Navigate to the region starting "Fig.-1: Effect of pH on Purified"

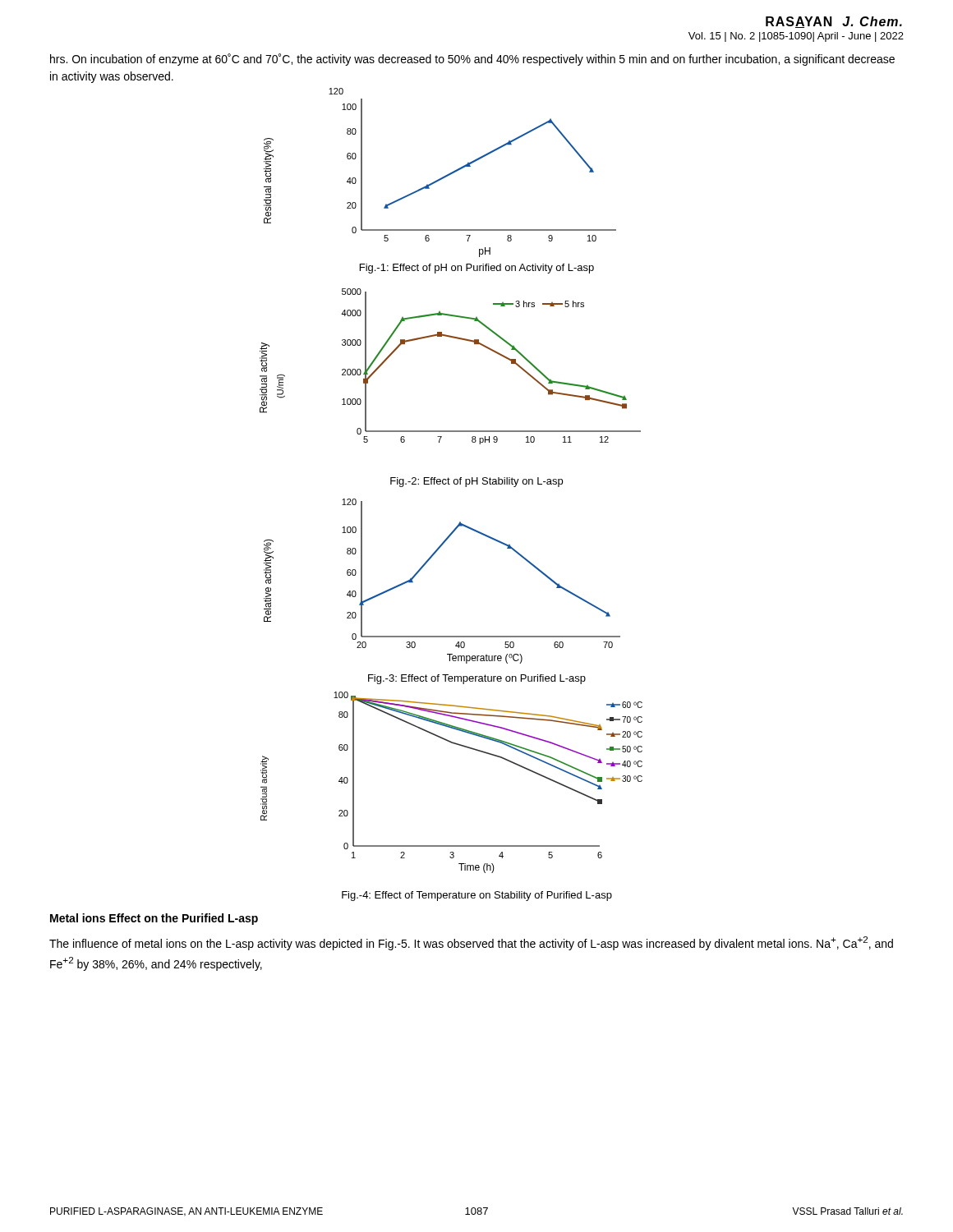point(476,267)
